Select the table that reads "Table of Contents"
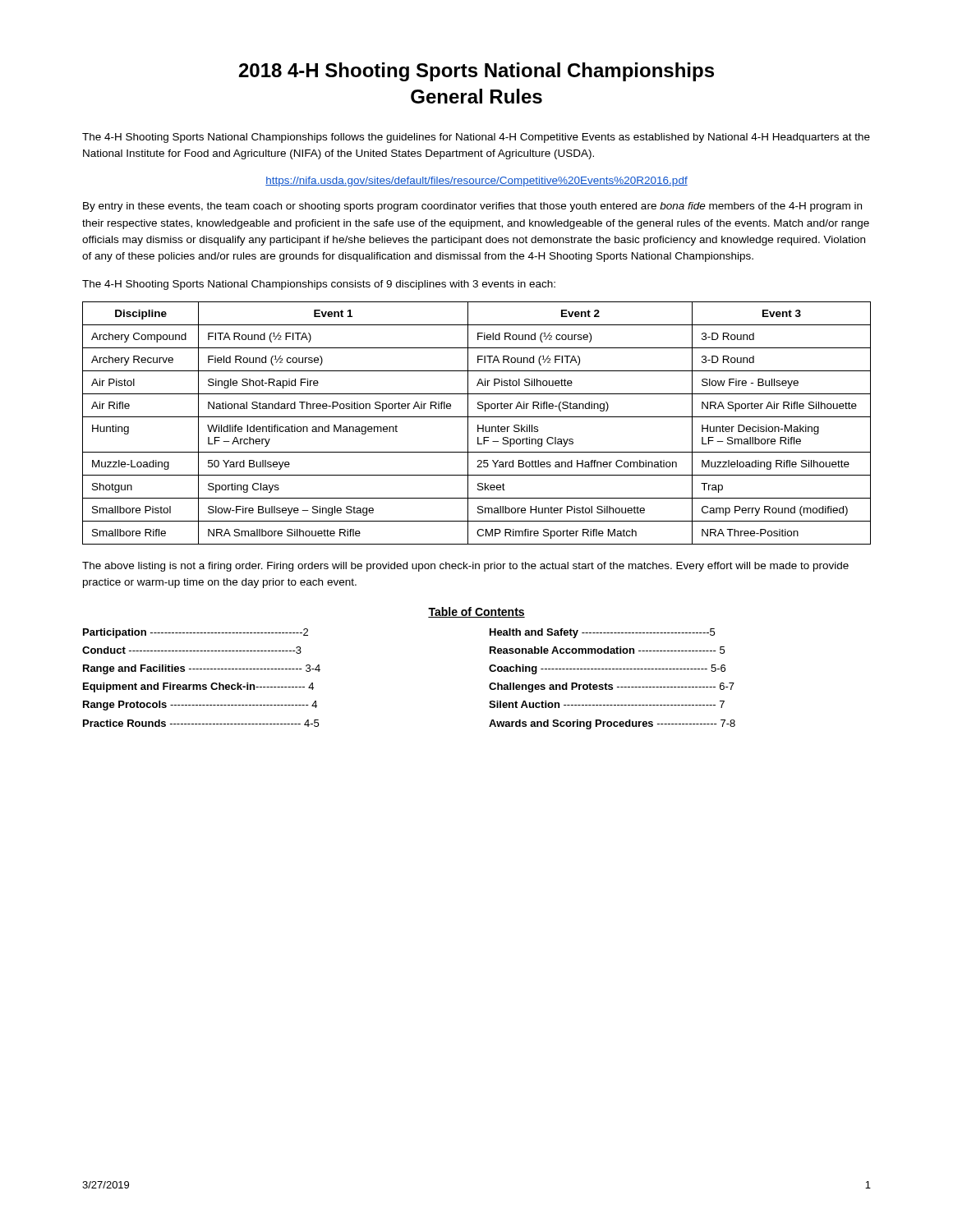Image resolution: width=953 pixels, height=1232 pixels. pos(476,669)
